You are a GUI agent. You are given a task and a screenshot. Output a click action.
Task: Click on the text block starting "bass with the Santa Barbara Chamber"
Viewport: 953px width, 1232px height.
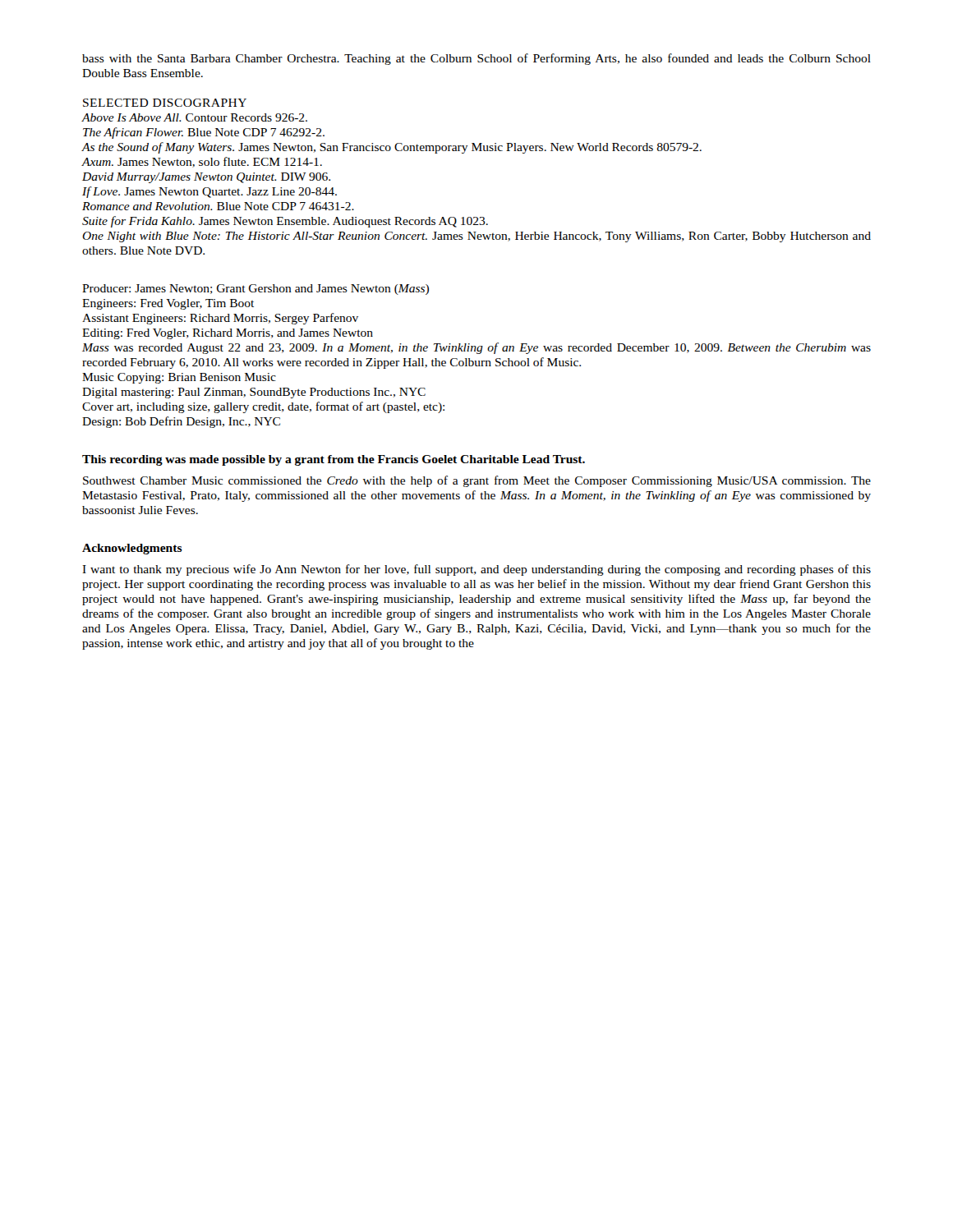click(476, 66)
